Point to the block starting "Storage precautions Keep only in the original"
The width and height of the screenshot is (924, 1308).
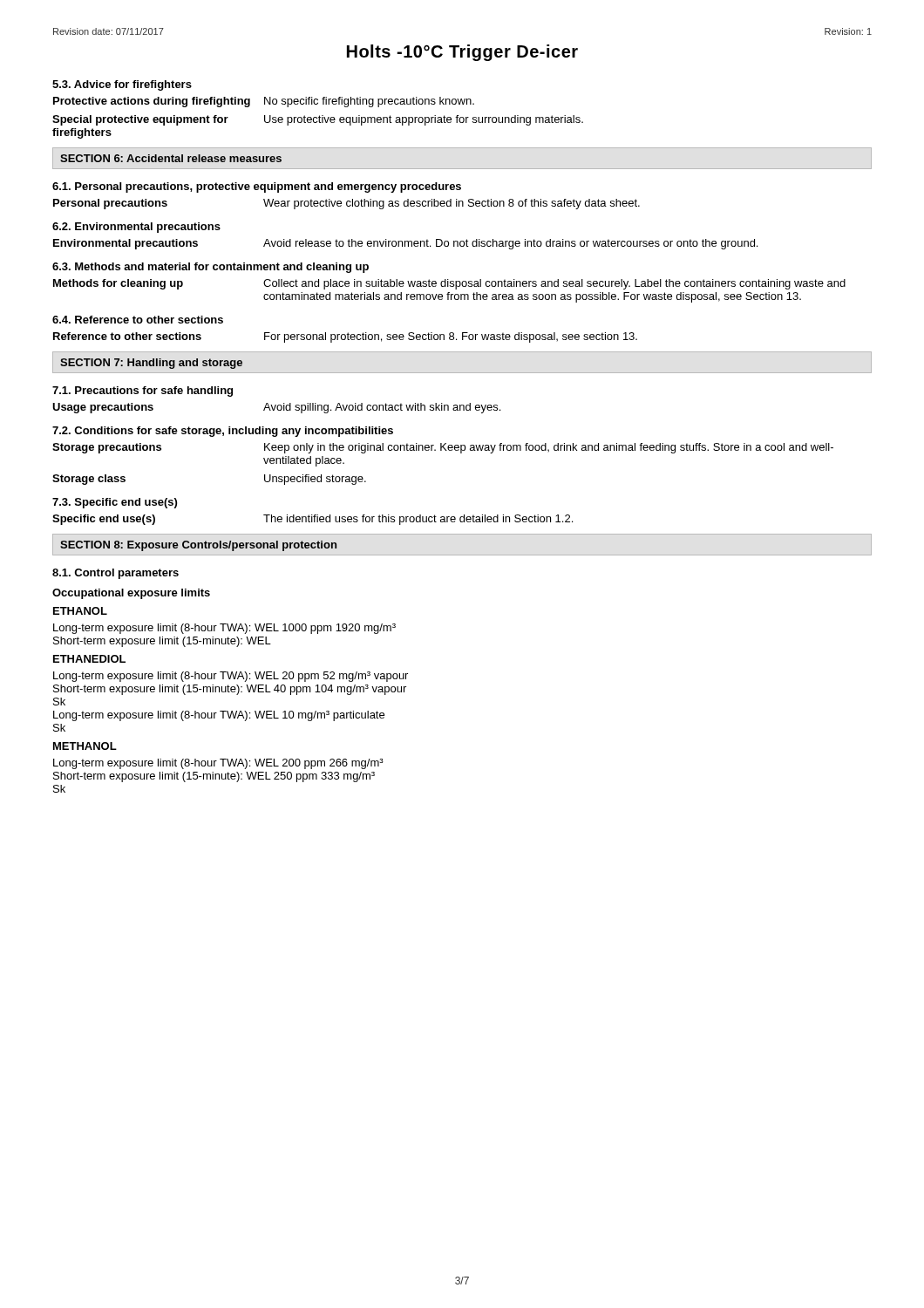462,453
